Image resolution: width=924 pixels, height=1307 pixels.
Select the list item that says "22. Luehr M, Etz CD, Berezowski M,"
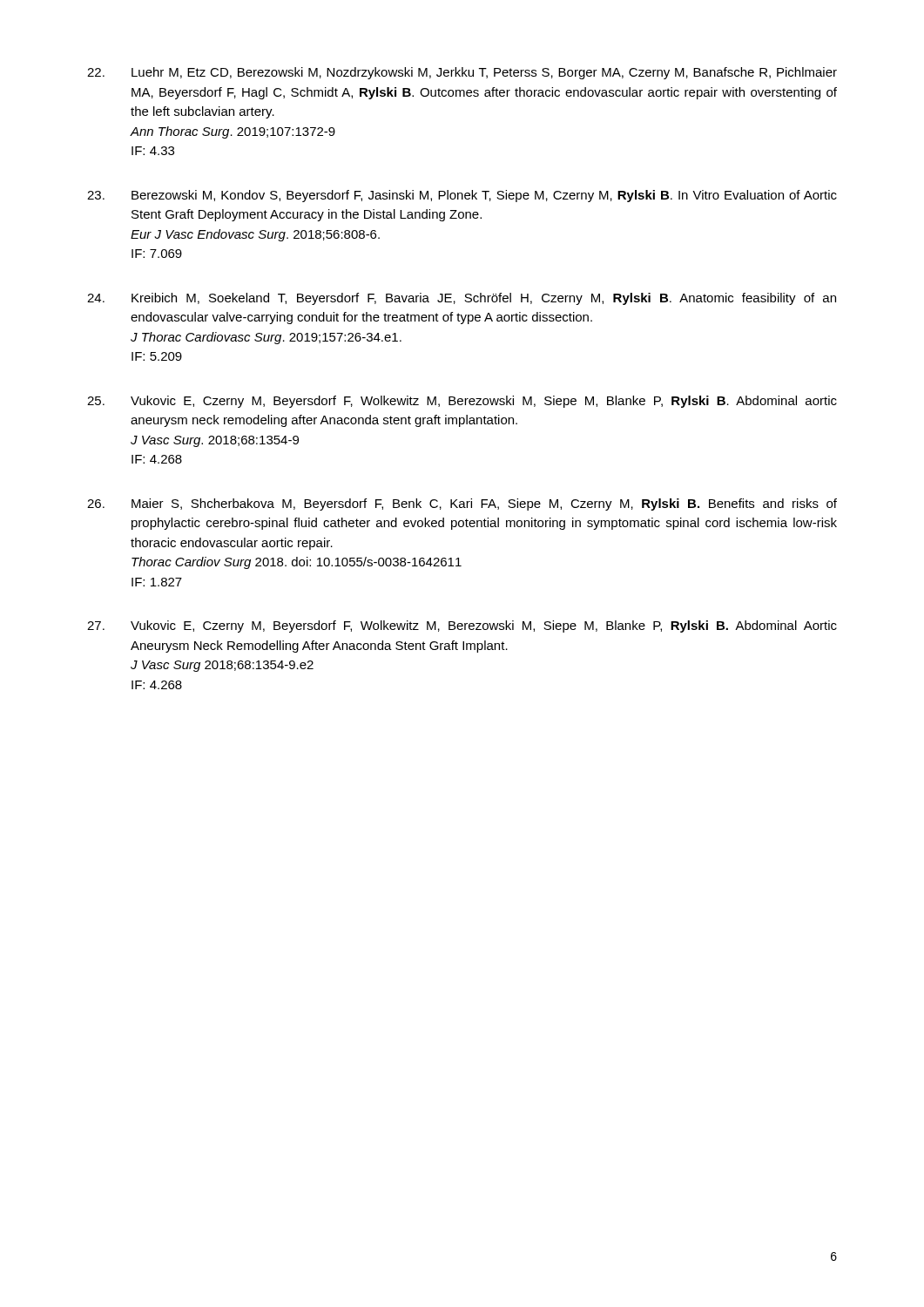click(462, 73)
